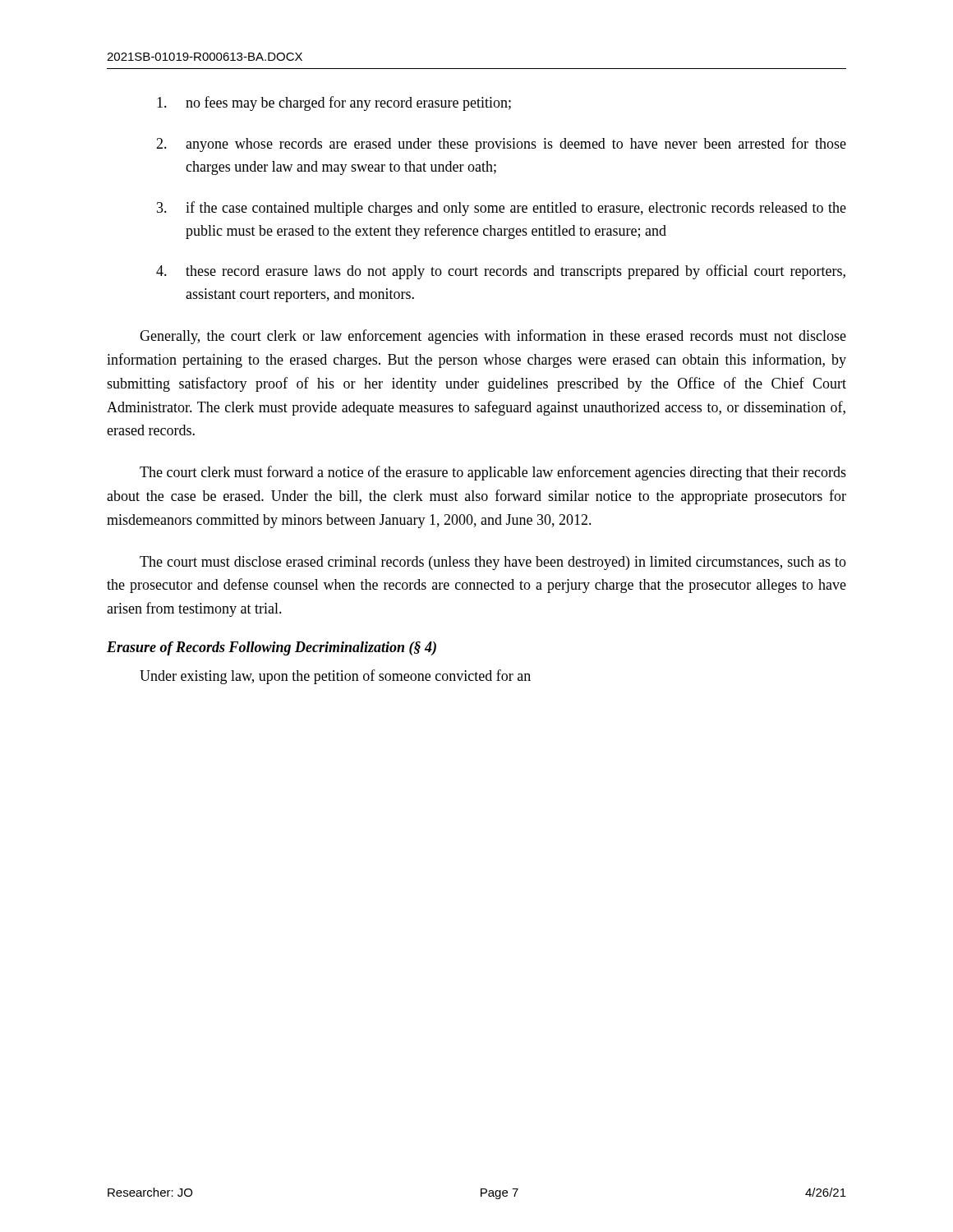Locate the block of text that opens with "The court must"

[x=476, y=585]
